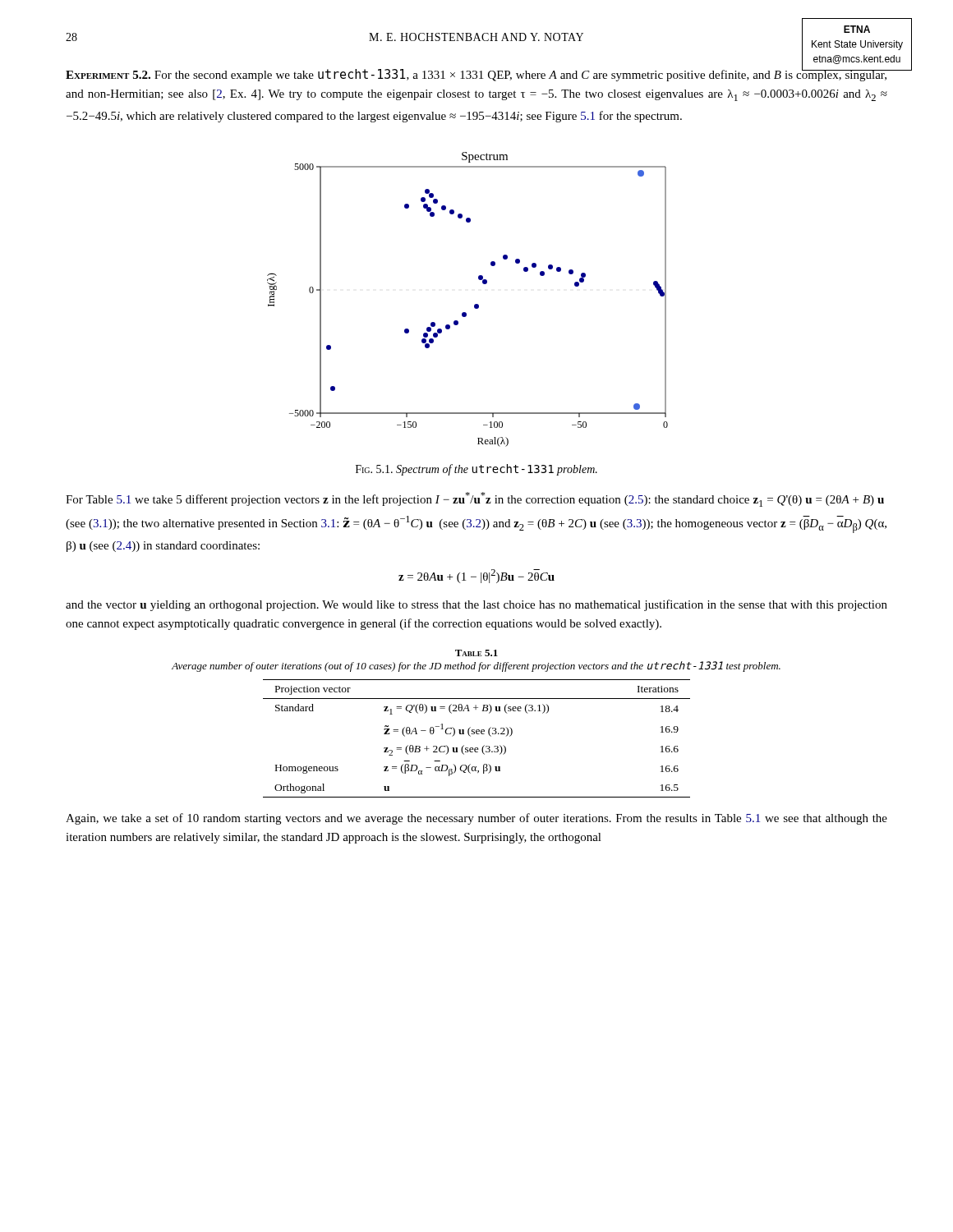Click on the scatter plot
The width and height of the screenshot is (953, 1232).
click(476, 300)
